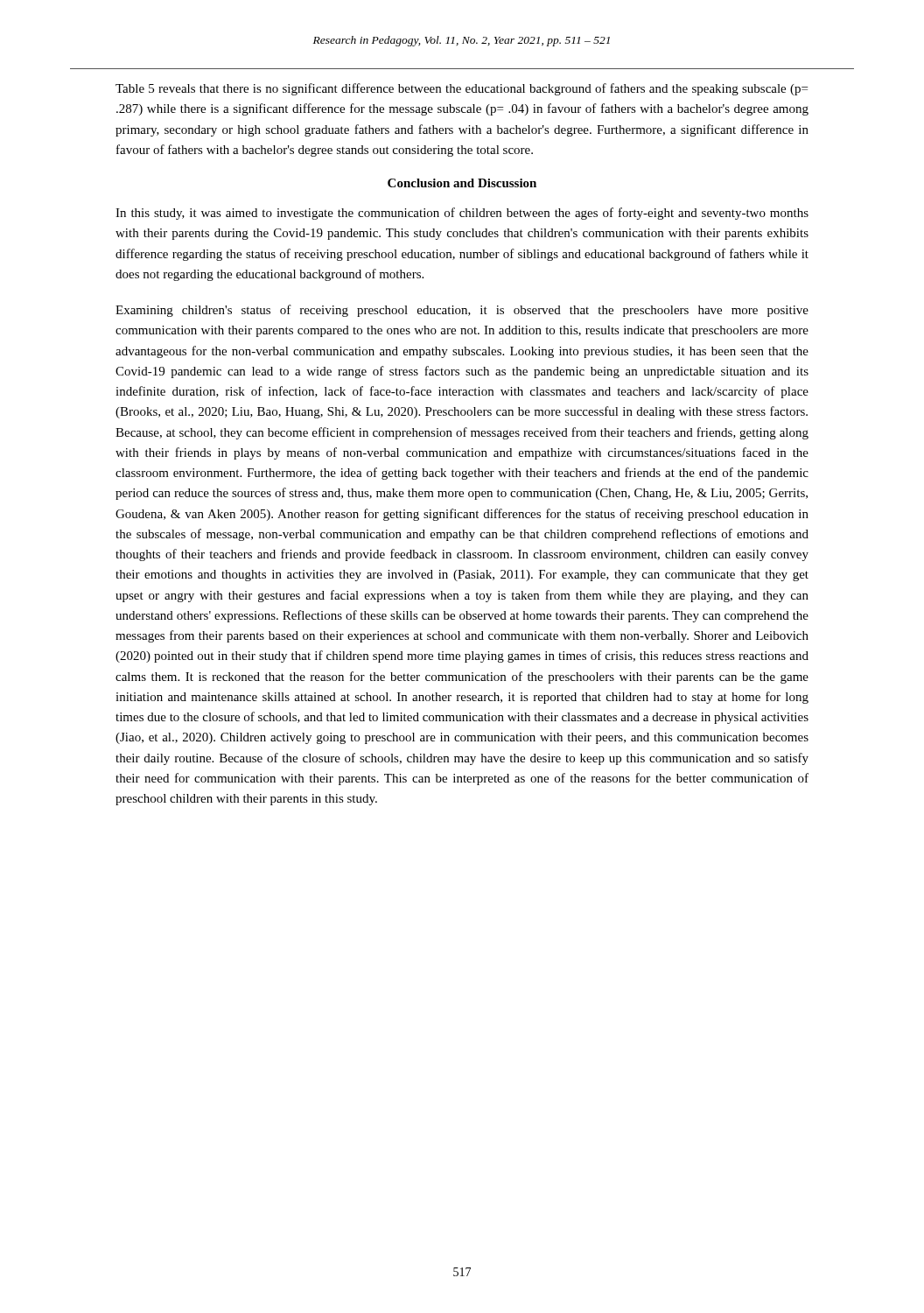Screen dimensions: 1313x924
Task: Select the passage starting "In this study, it was"
Action: click(462, 243)
